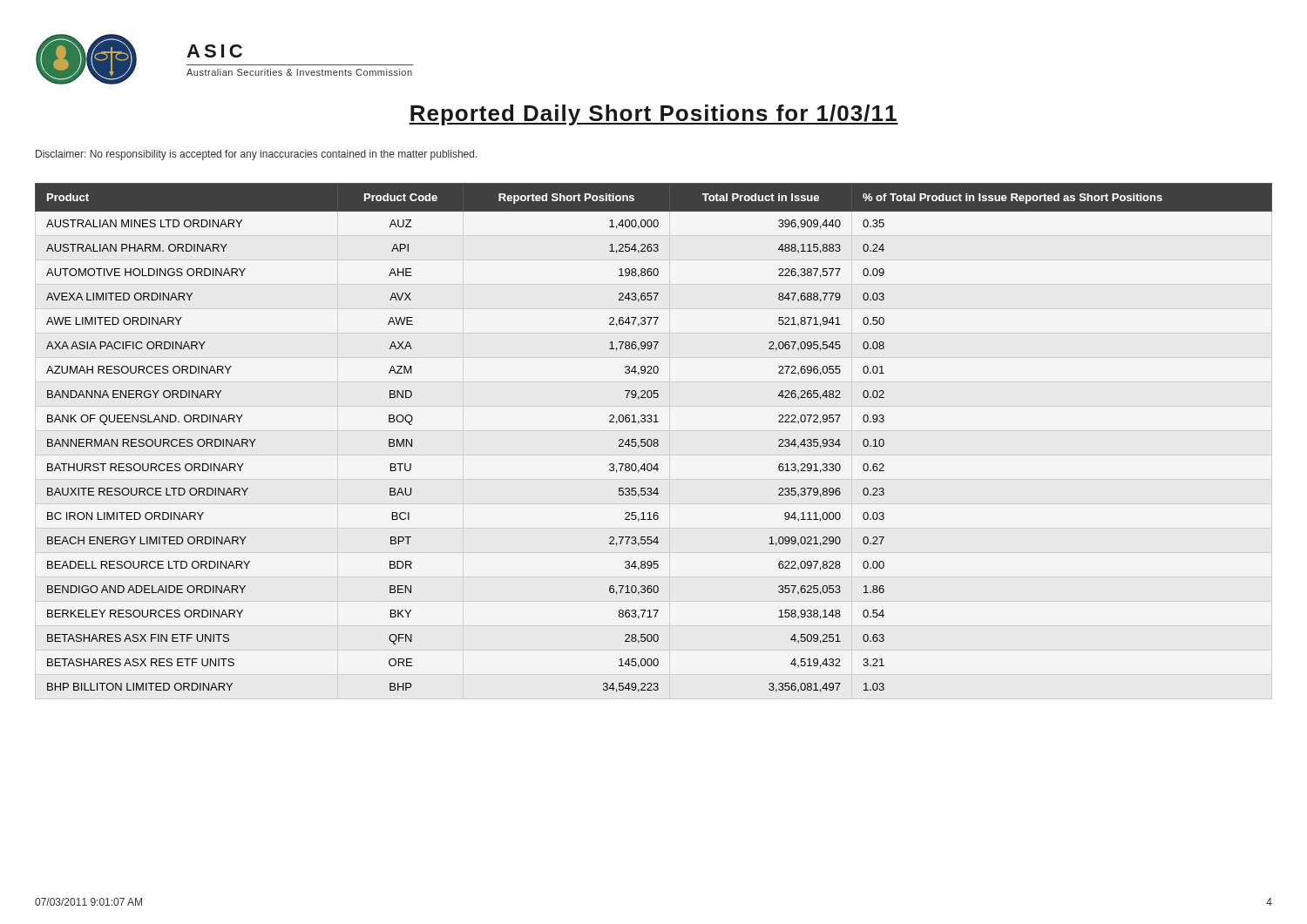The height and width of the screenshot is (924, 1307).
Task: Select the logo
Action: pos(224,59)
